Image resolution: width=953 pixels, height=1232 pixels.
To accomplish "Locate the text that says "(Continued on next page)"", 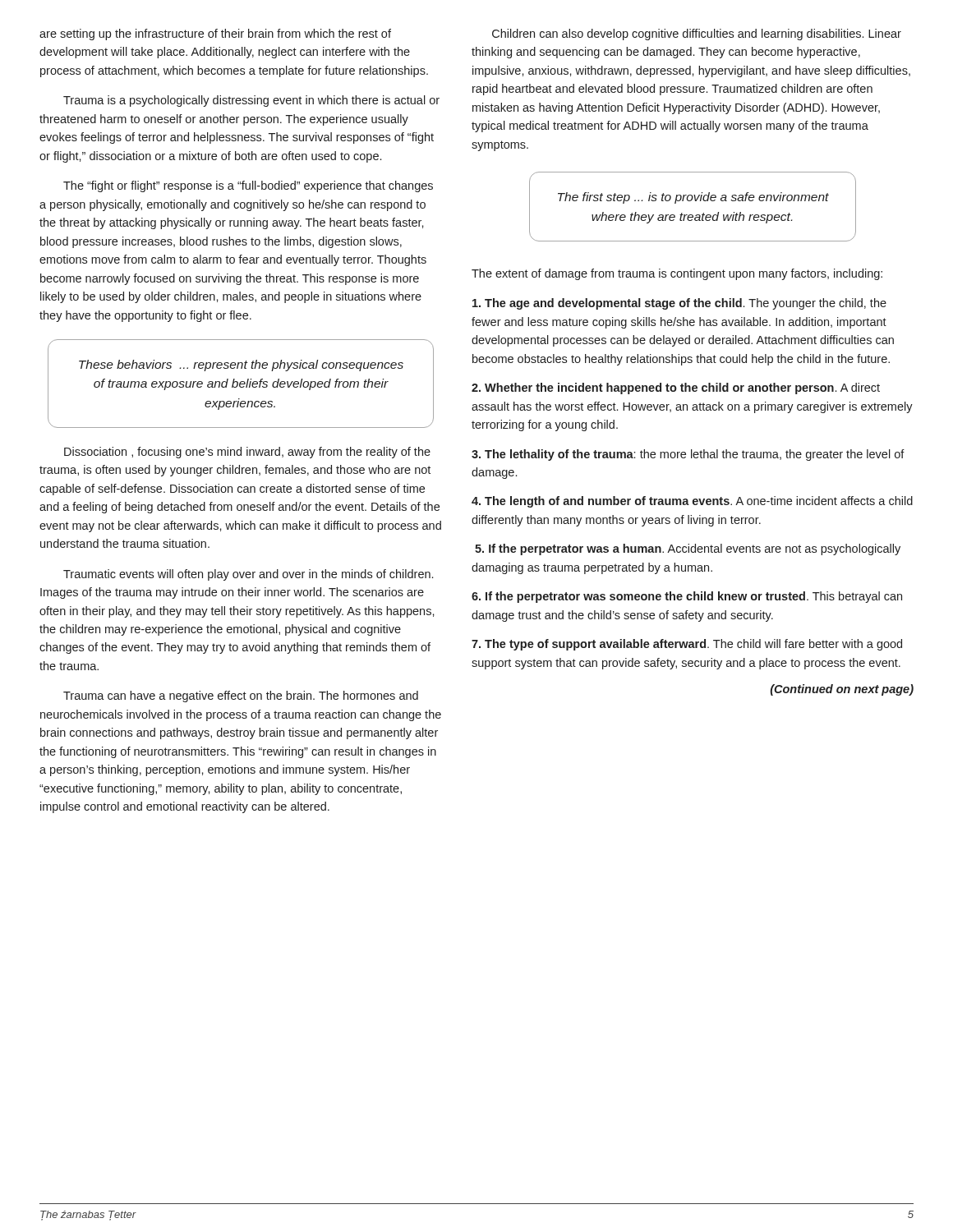I will [842, 689].
